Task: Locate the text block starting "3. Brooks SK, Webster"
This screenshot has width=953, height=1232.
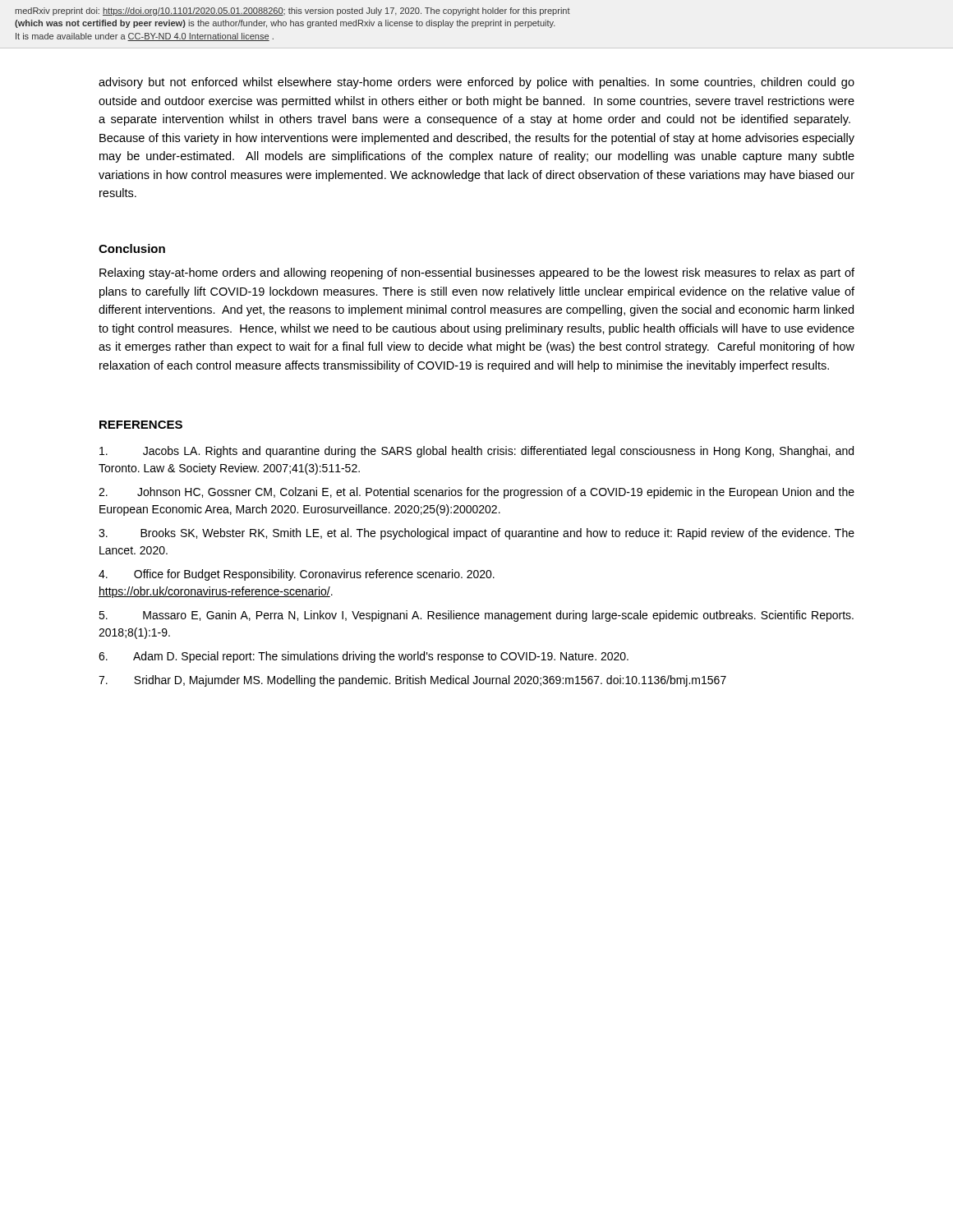Action: (x=476, y=542)
